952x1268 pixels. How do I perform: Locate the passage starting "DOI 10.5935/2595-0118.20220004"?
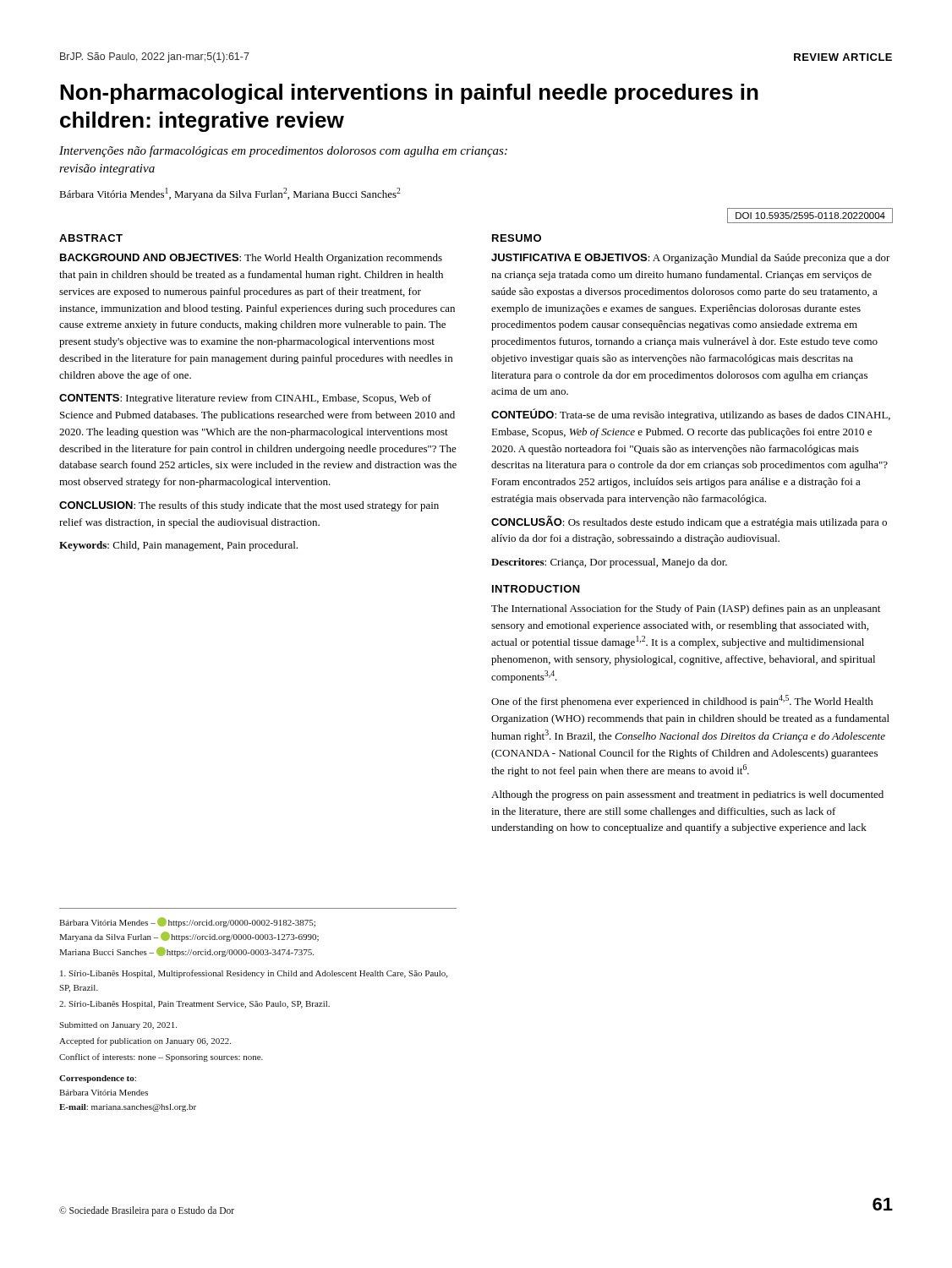[x=810, y=216]
